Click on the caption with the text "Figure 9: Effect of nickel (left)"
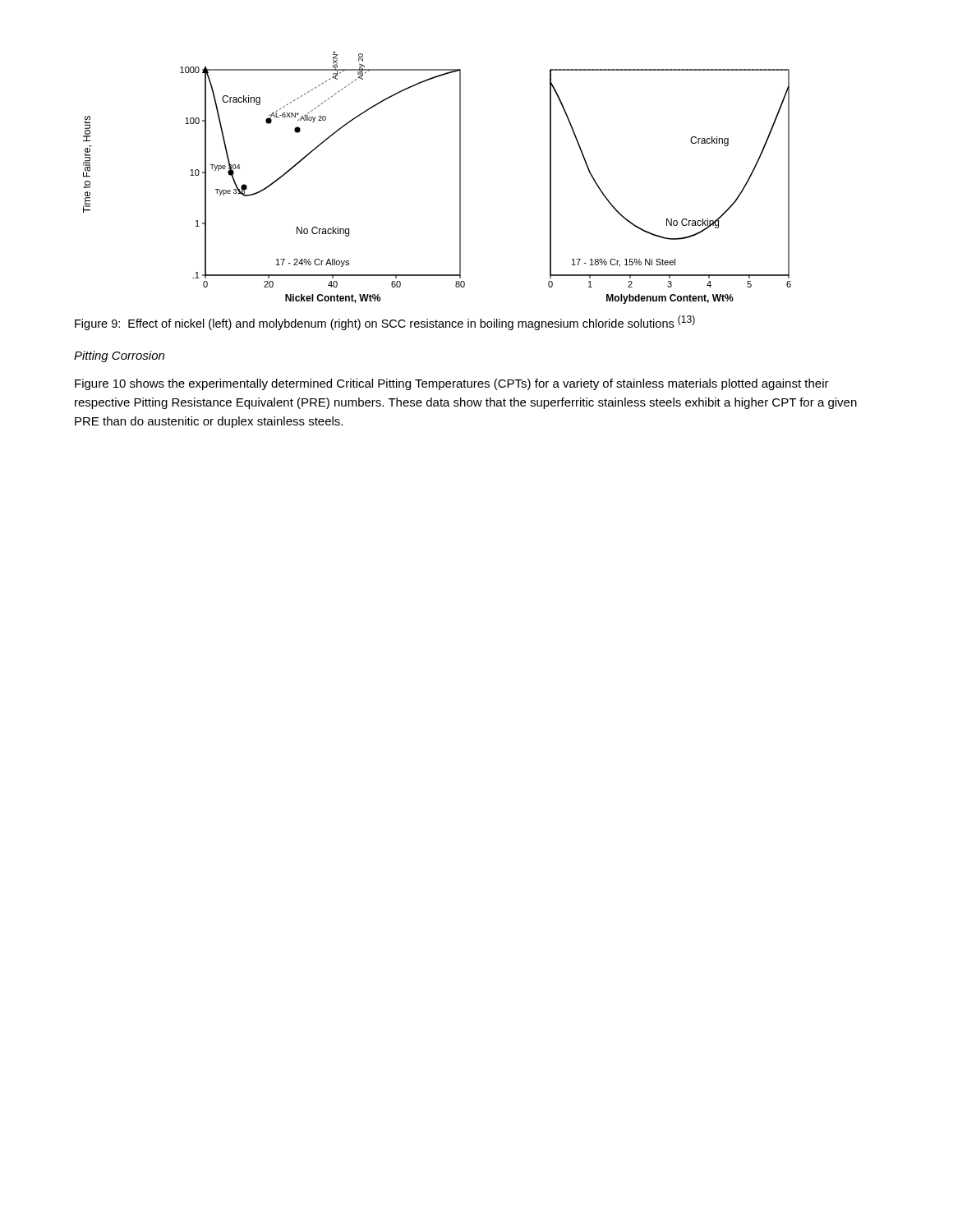The width and height of the screenshot is (953, 1232). (x=385, y=322)
